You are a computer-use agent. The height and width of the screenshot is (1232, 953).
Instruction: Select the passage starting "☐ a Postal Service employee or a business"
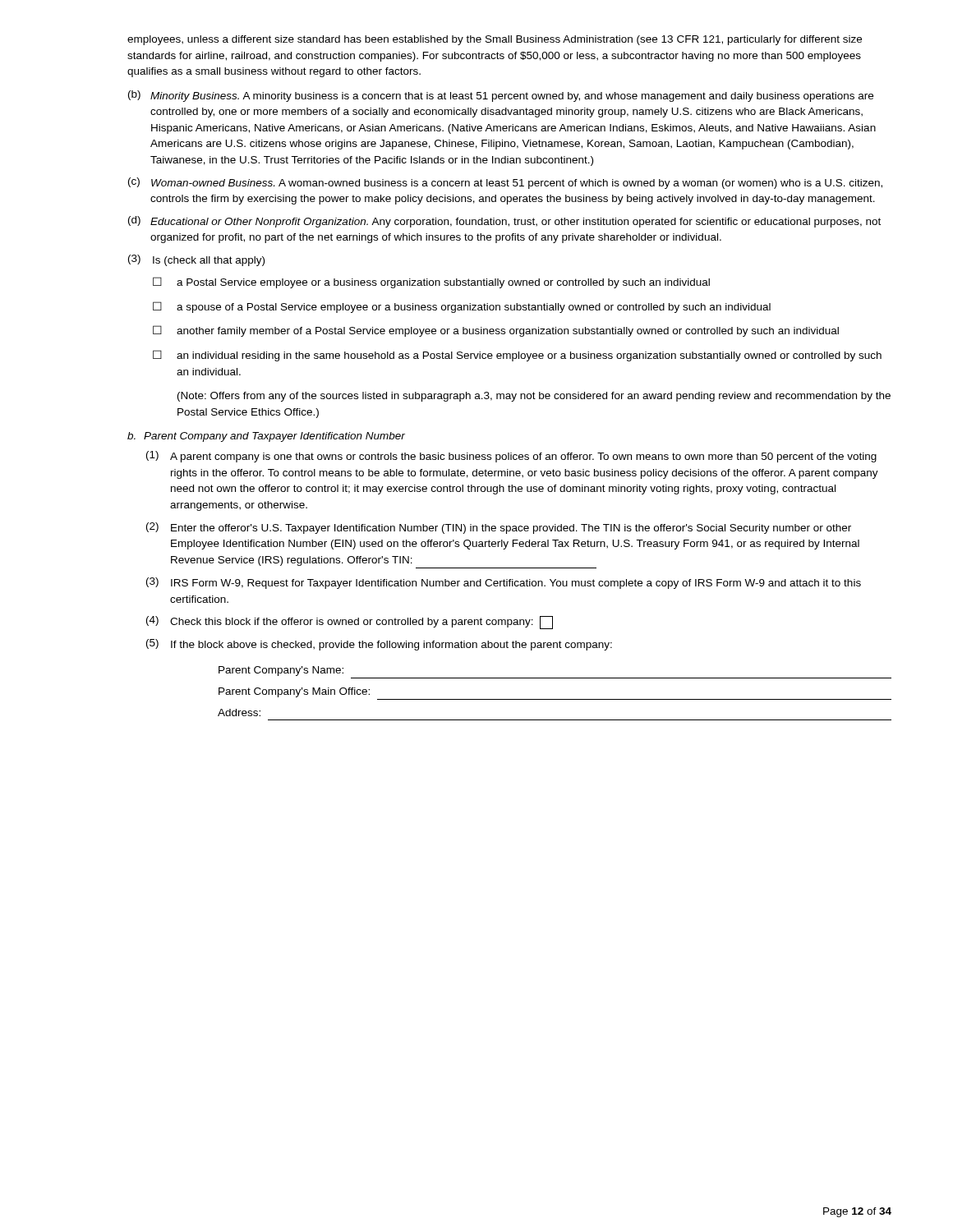point(522,283)
